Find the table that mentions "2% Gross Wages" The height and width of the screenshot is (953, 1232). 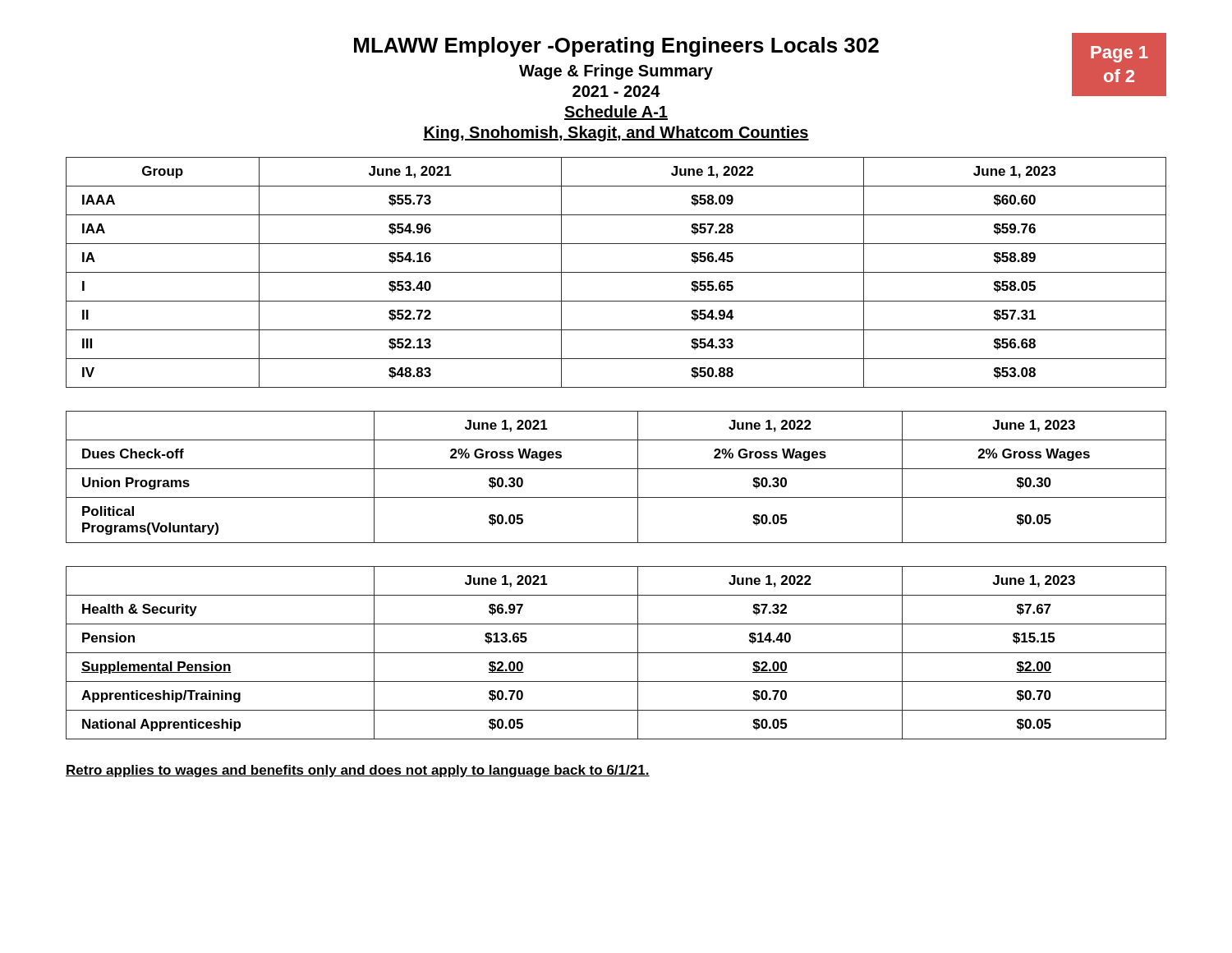coord(616,477)
